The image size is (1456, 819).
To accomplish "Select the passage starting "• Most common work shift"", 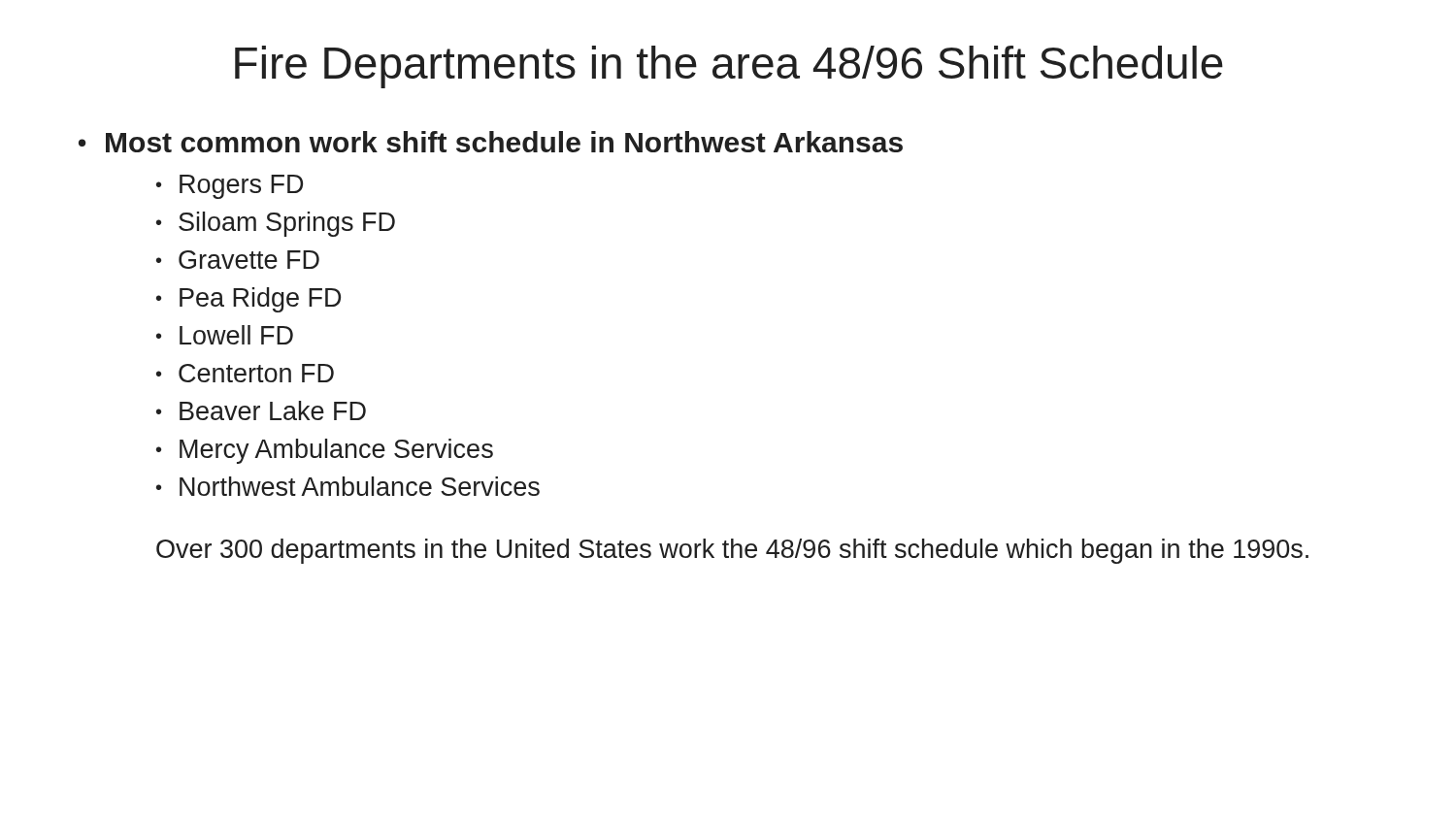I will pos(491,143).
